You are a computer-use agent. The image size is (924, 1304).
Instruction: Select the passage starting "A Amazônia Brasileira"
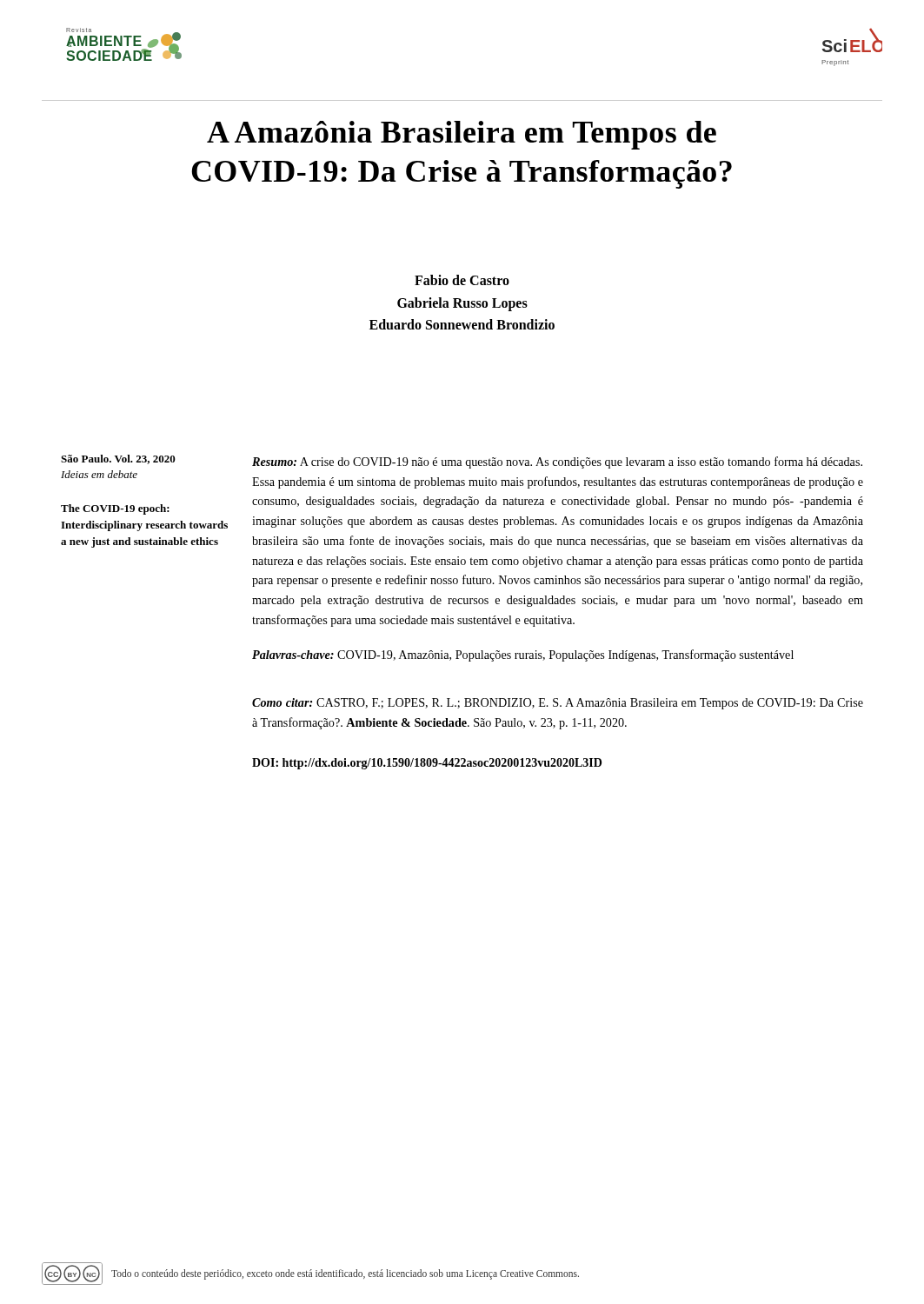pos(462,152)
